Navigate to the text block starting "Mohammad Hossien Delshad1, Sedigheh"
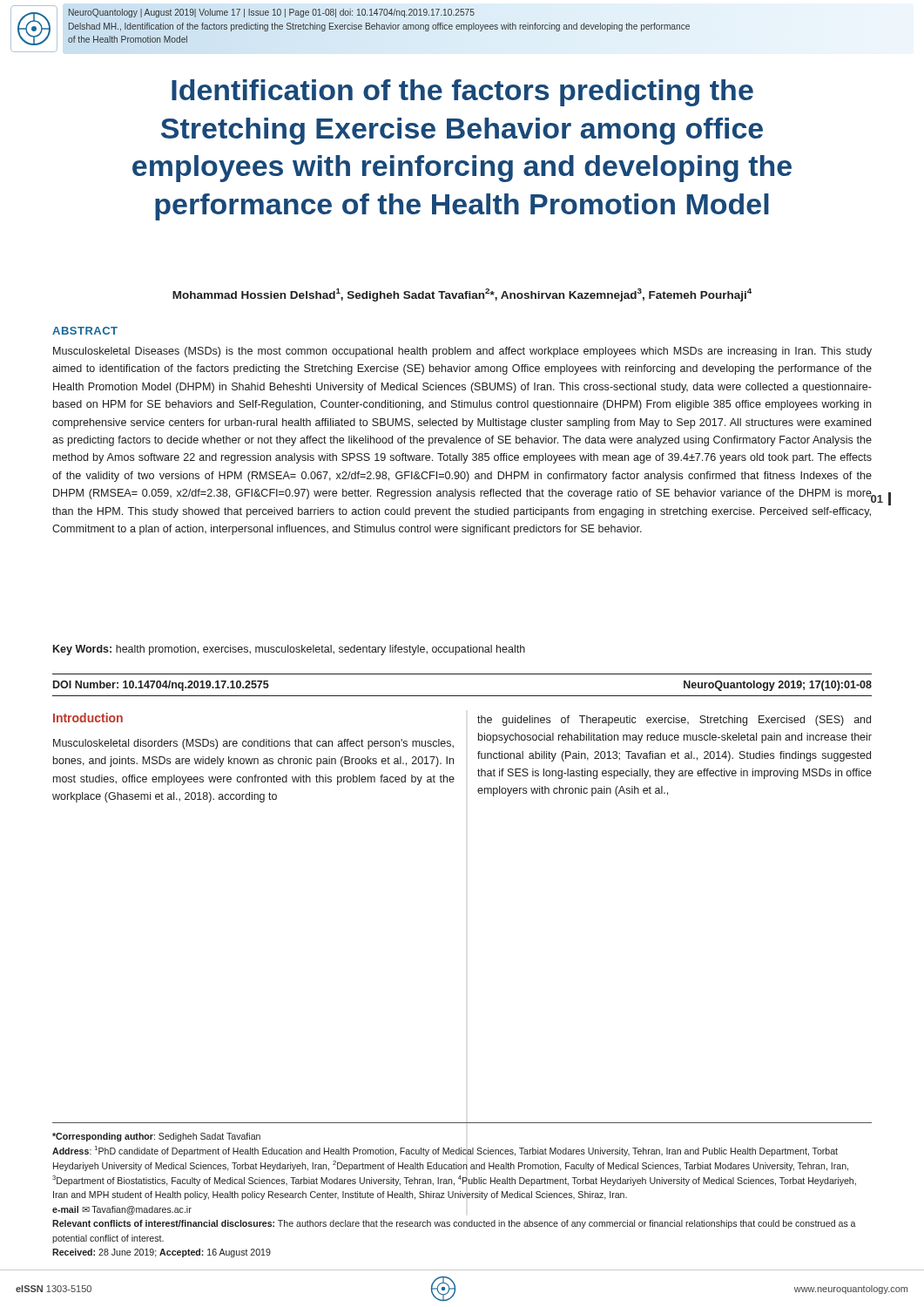Viewport: 924px width, 1307px height. [462, 293]
